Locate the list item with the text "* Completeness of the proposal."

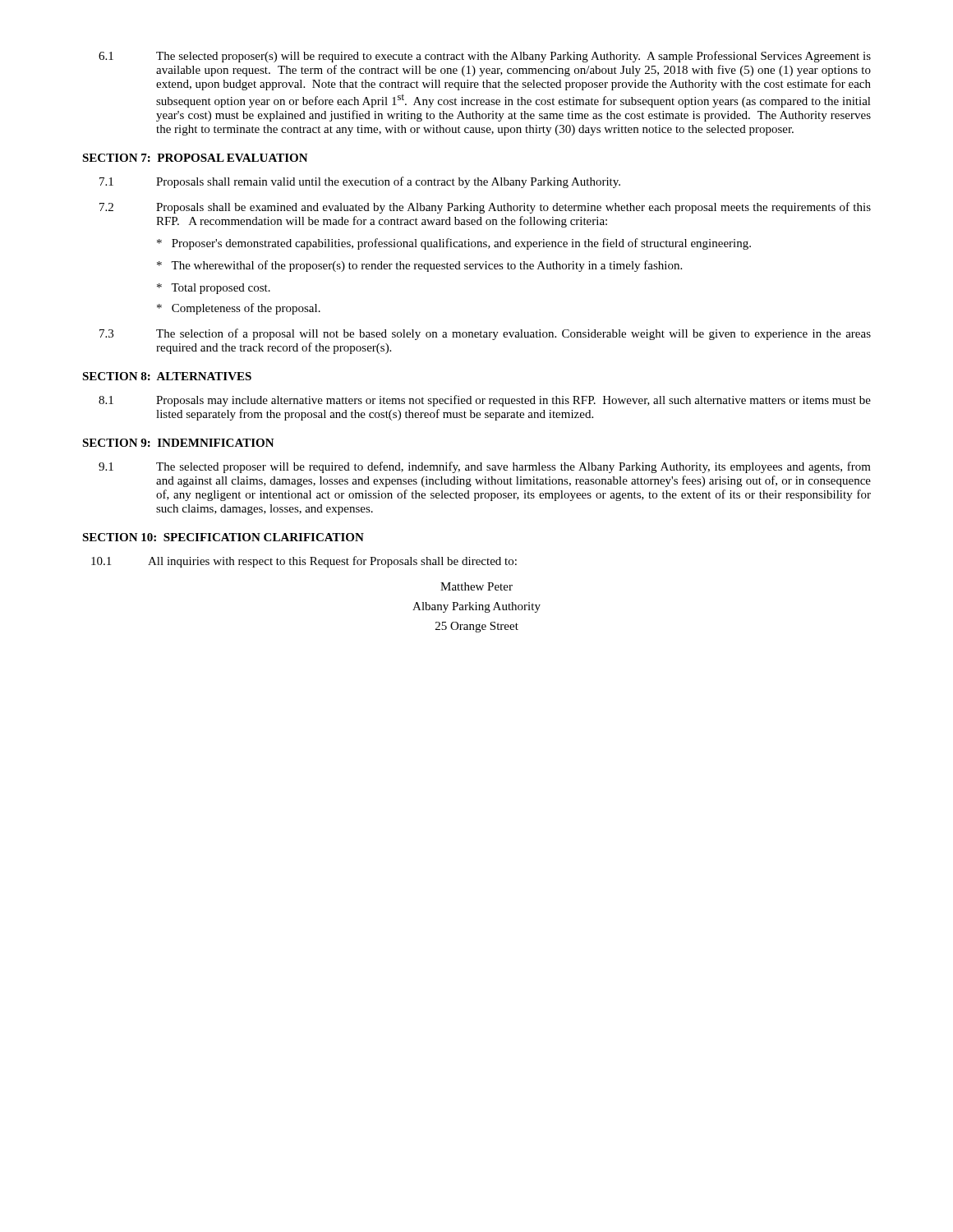(238, 308)
